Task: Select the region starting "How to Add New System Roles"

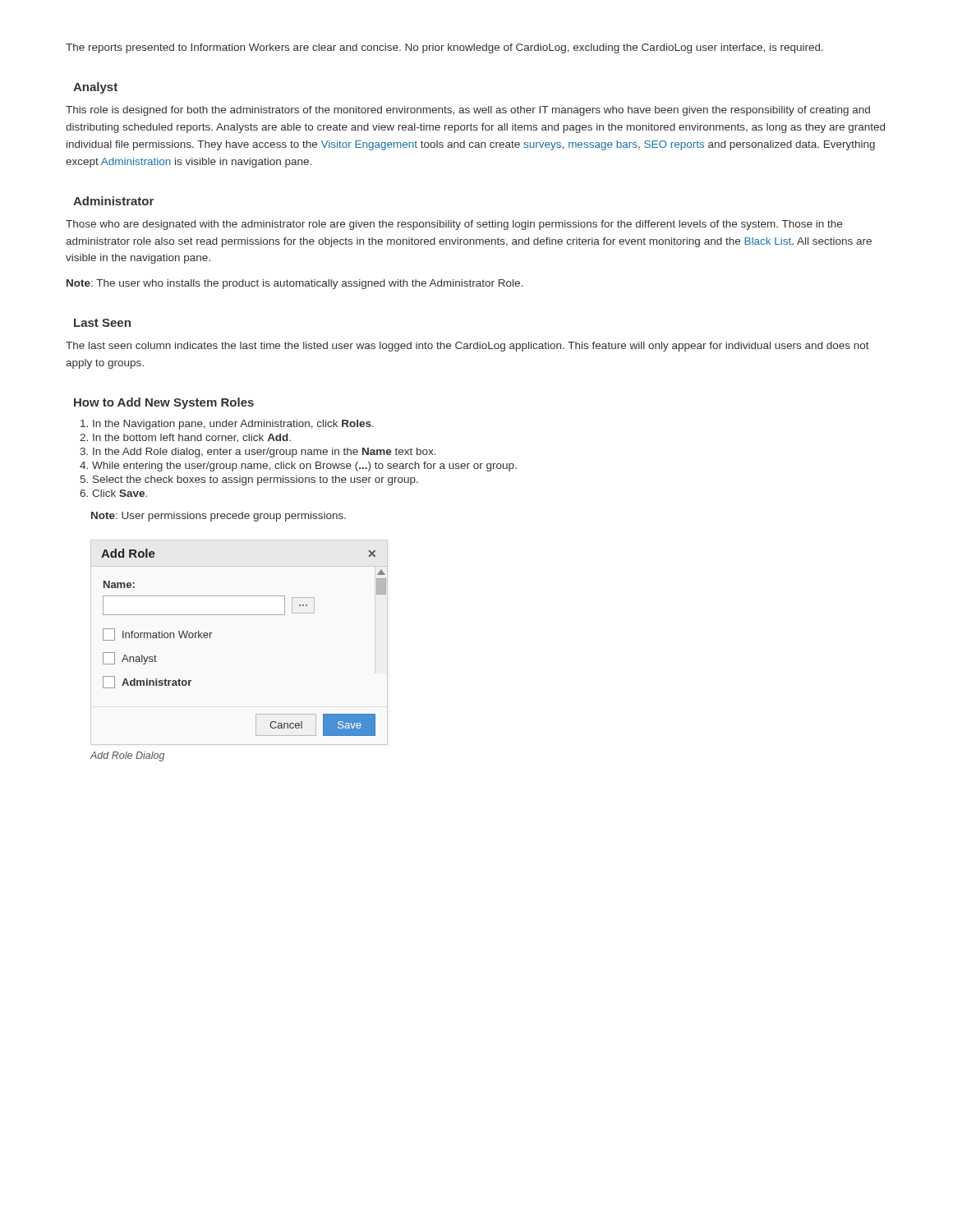Action: 164,402
